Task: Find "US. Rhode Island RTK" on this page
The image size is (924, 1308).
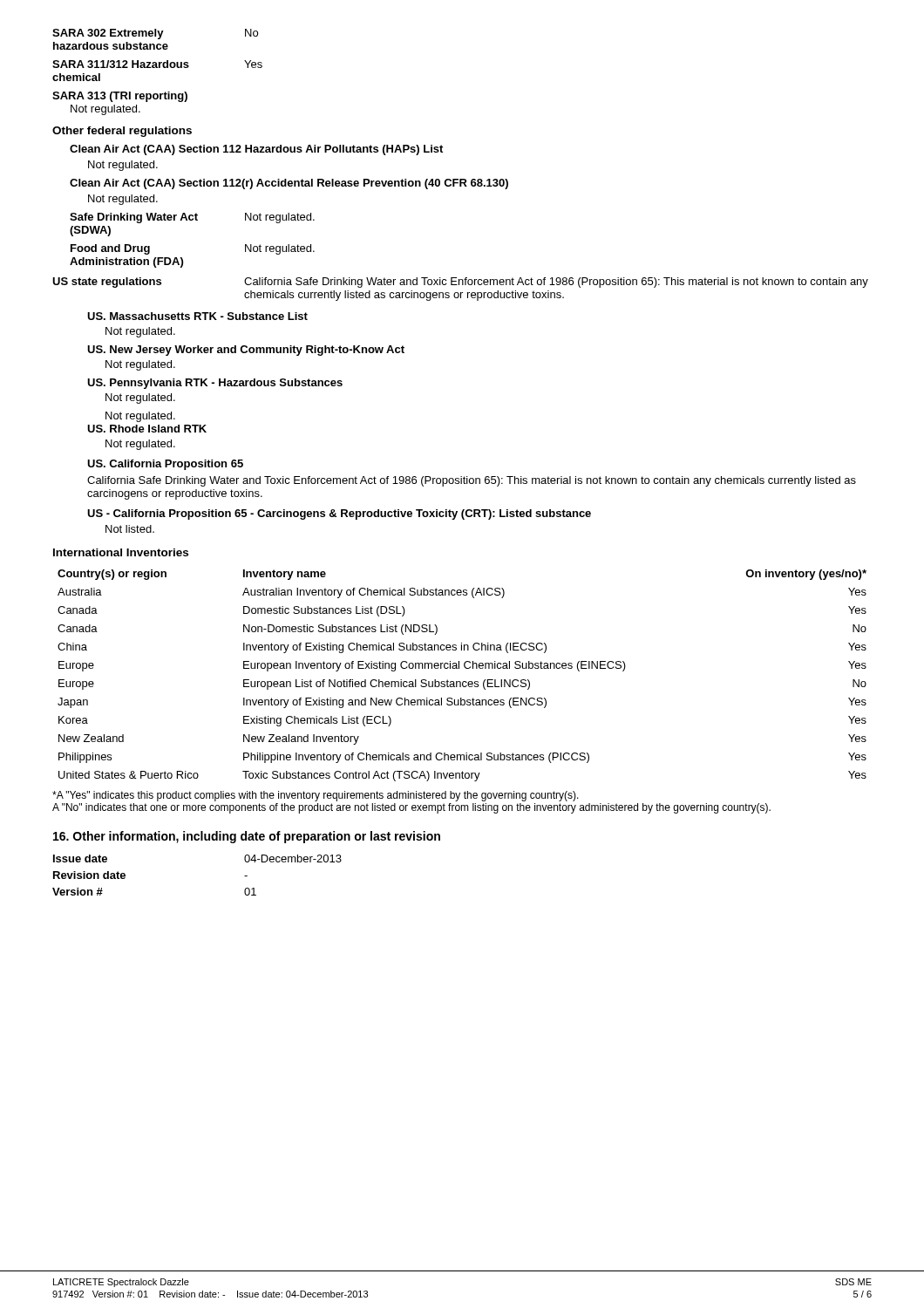Action: 147,429
